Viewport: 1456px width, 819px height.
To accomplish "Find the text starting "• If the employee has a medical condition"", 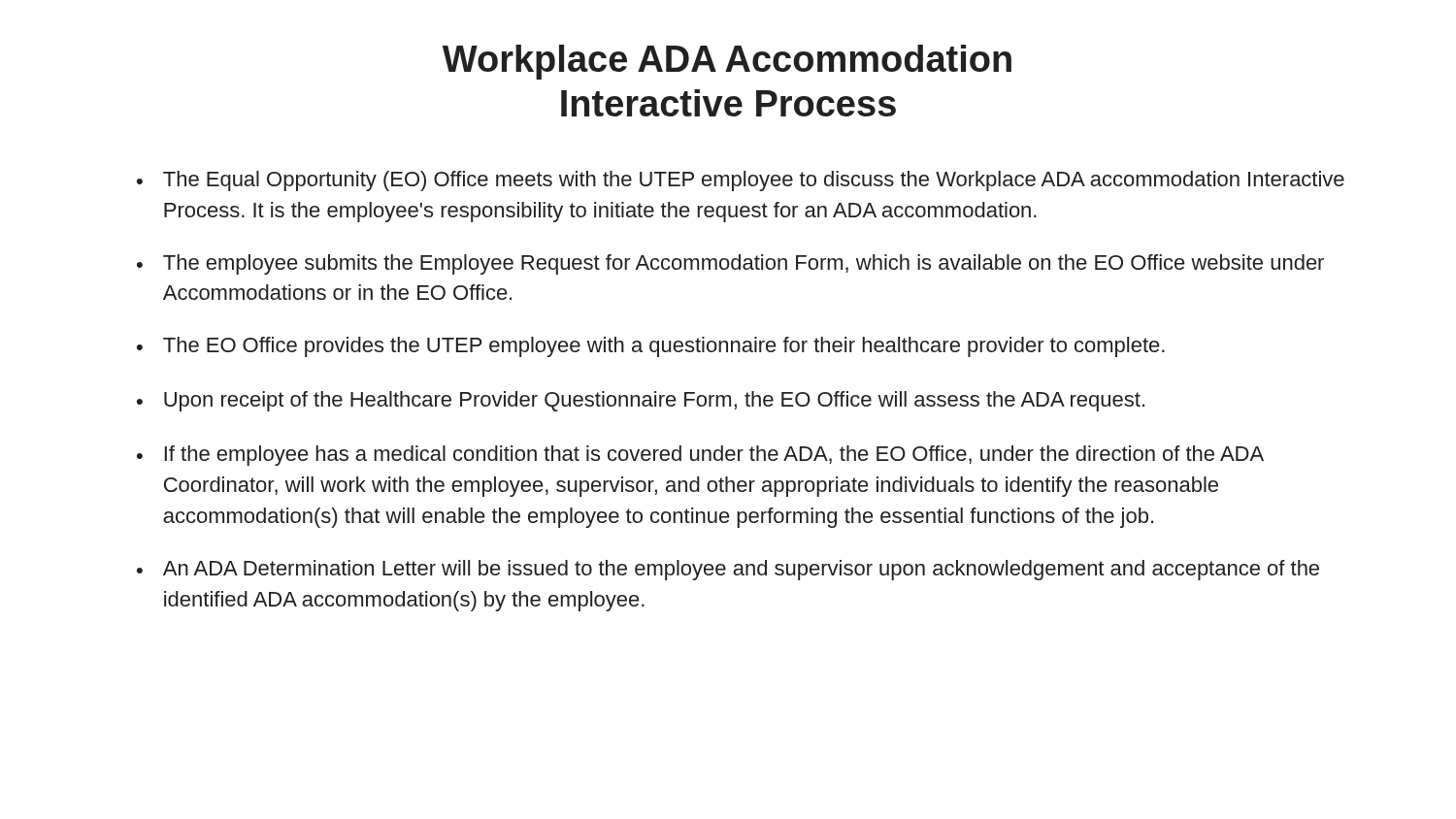I will (x=757, y=485).
